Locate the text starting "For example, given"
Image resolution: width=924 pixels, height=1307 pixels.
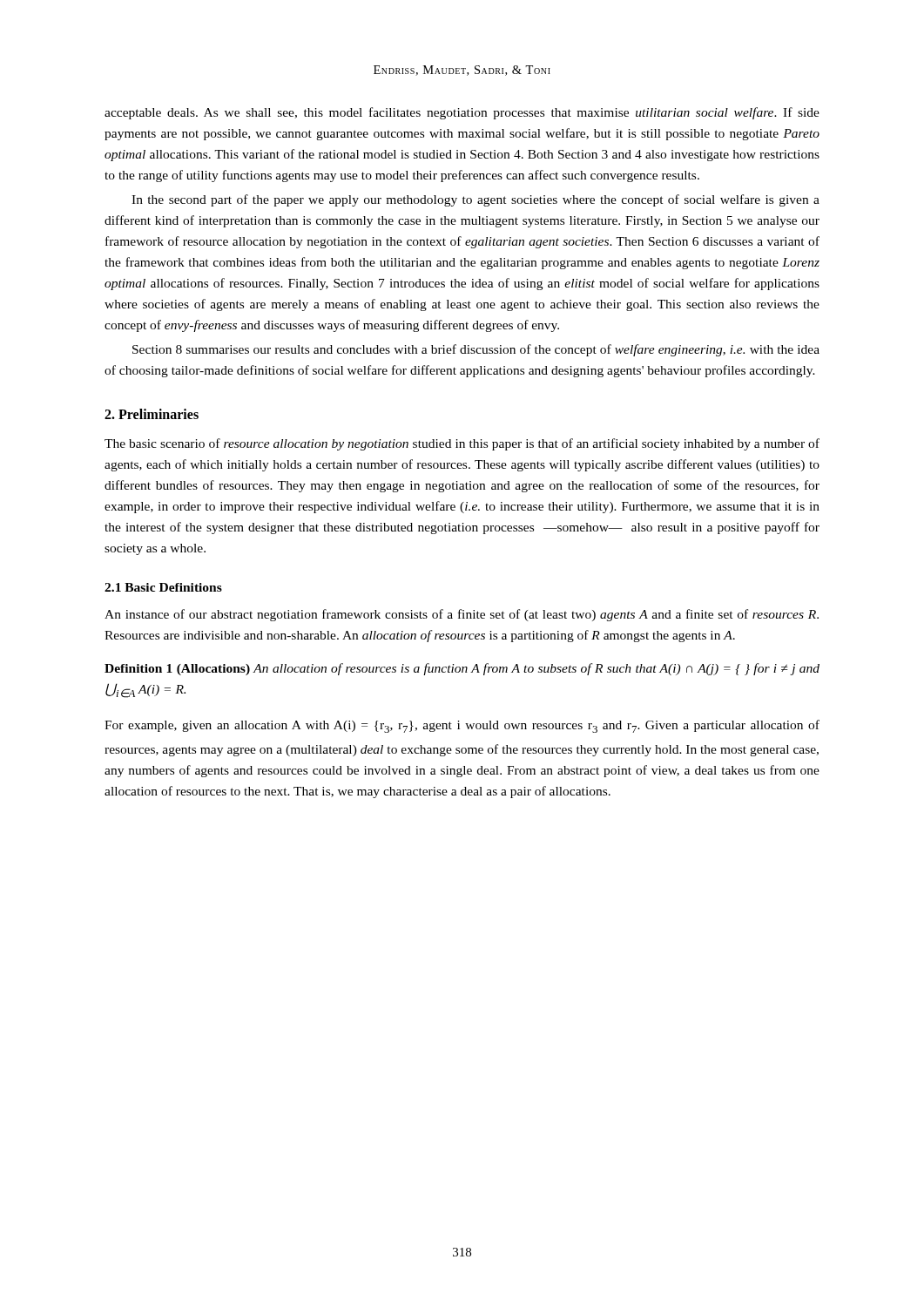tap(462, 758)
